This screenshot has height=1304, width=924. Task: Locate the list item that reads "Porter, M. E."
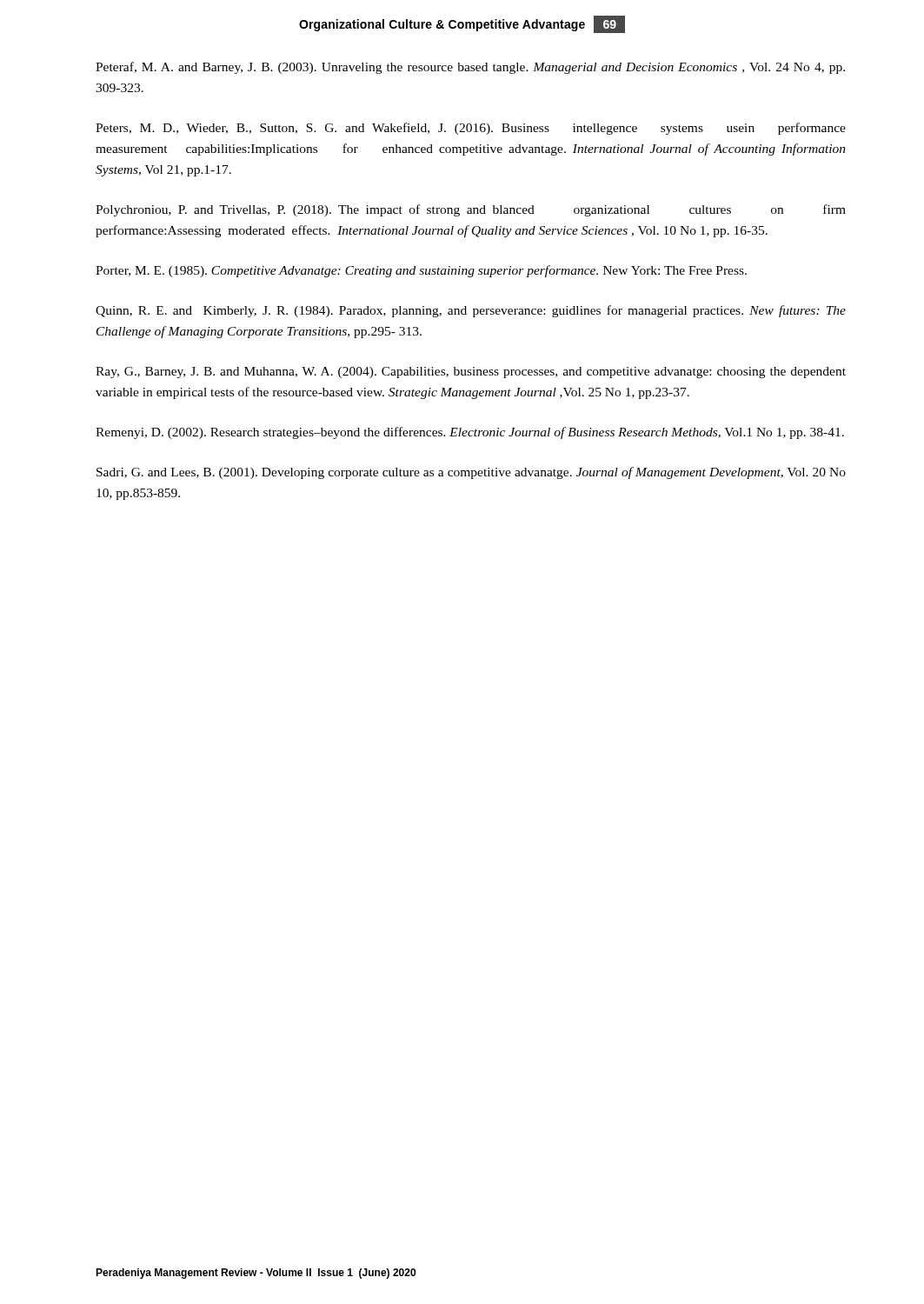(x=471, y=270)
